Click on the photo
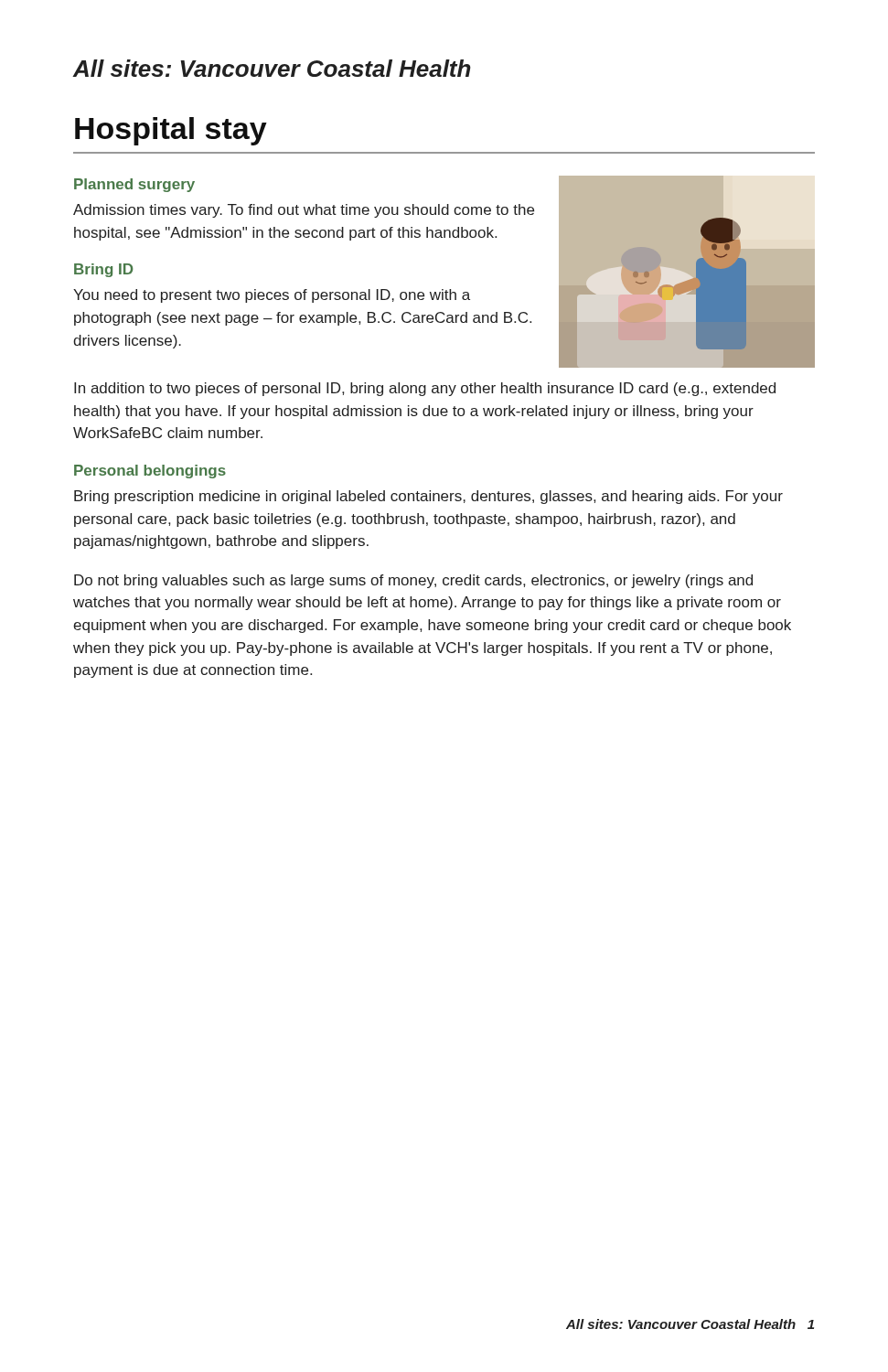Screen dimensions: 1372x888 (687, 274)
